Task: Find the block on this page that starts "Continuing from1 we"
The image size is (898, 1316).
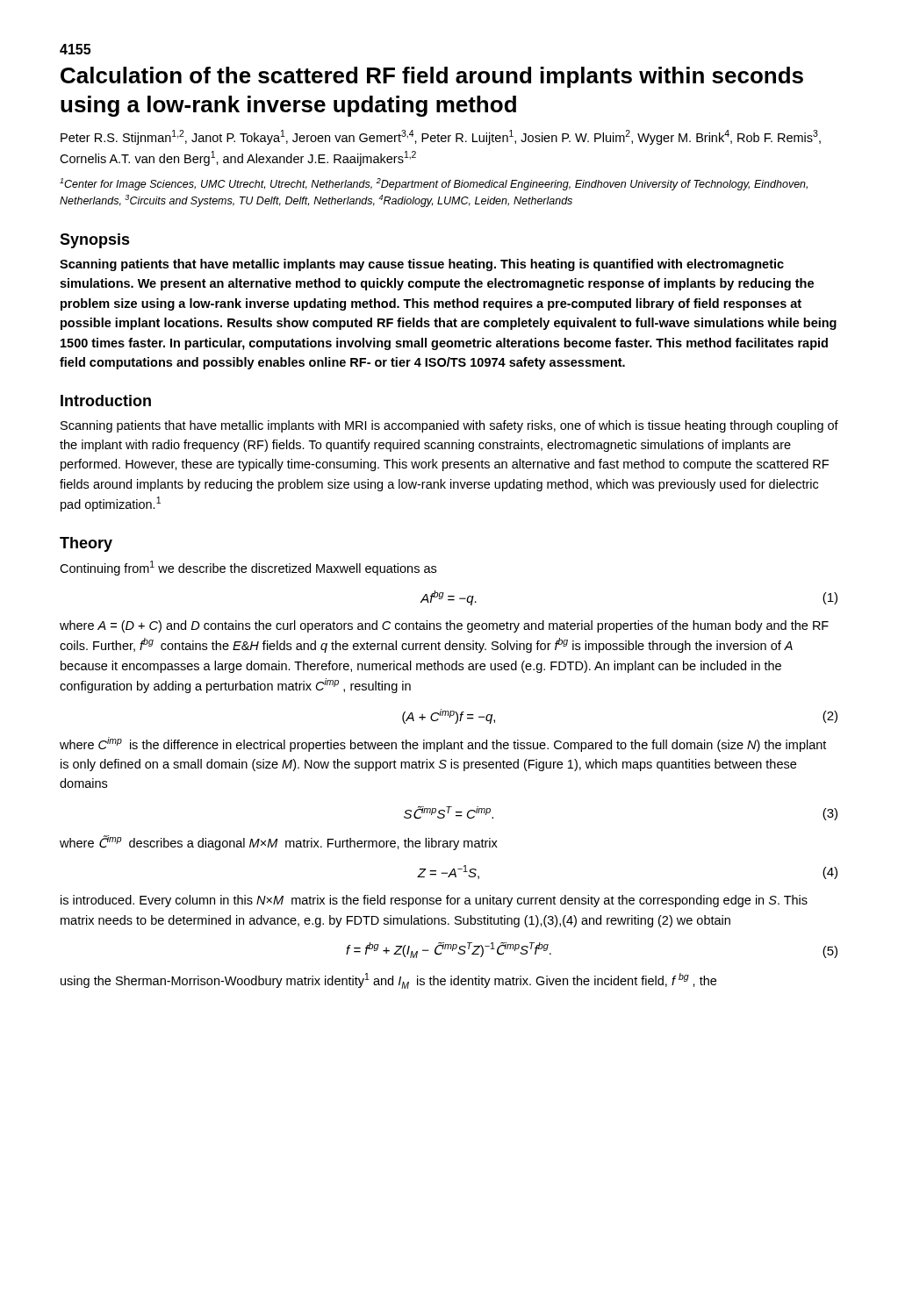Action: [x=248, y=567]
